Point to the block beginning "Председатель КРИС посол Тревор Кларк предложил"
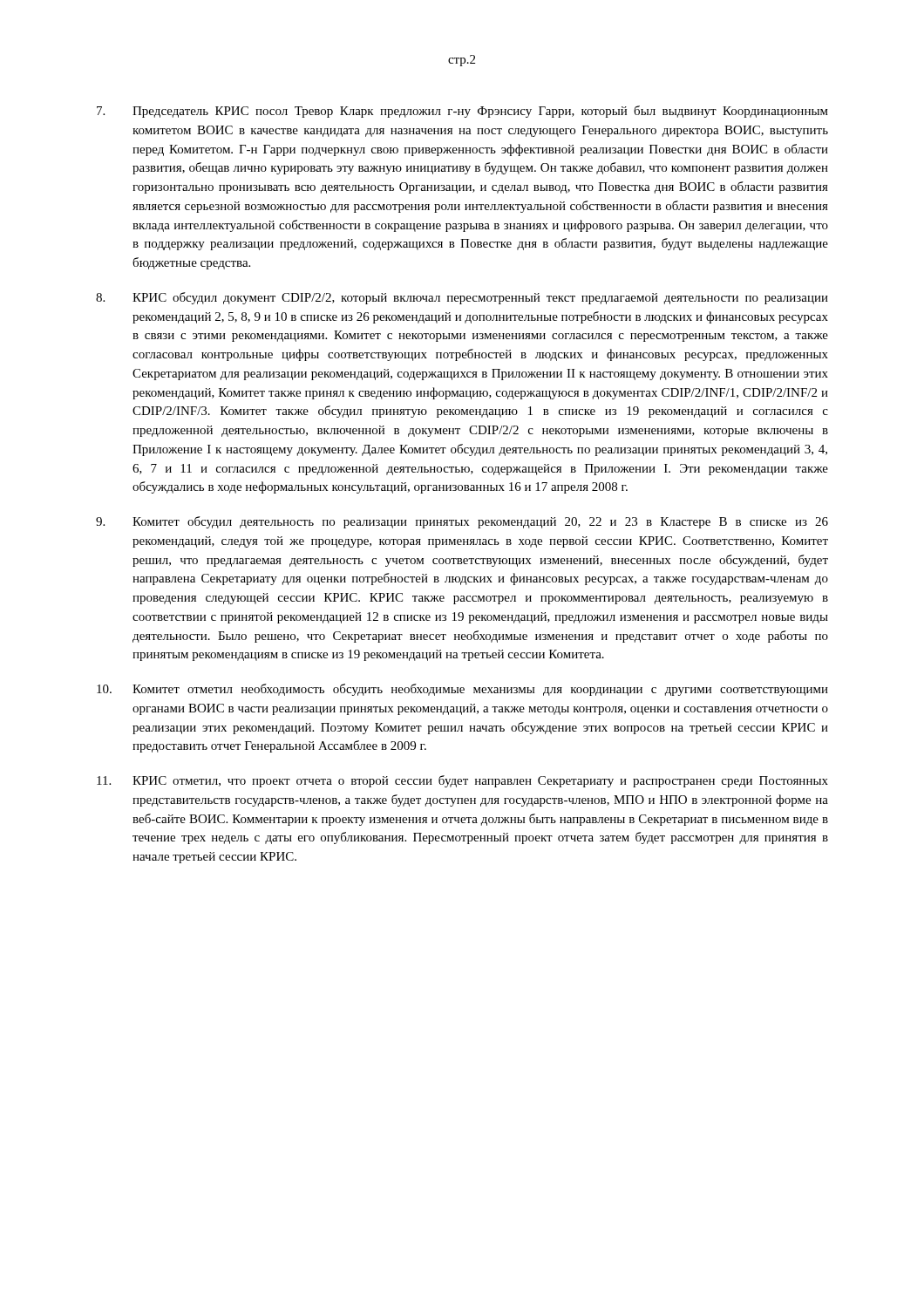924x1308 pixels. (462, 187)
